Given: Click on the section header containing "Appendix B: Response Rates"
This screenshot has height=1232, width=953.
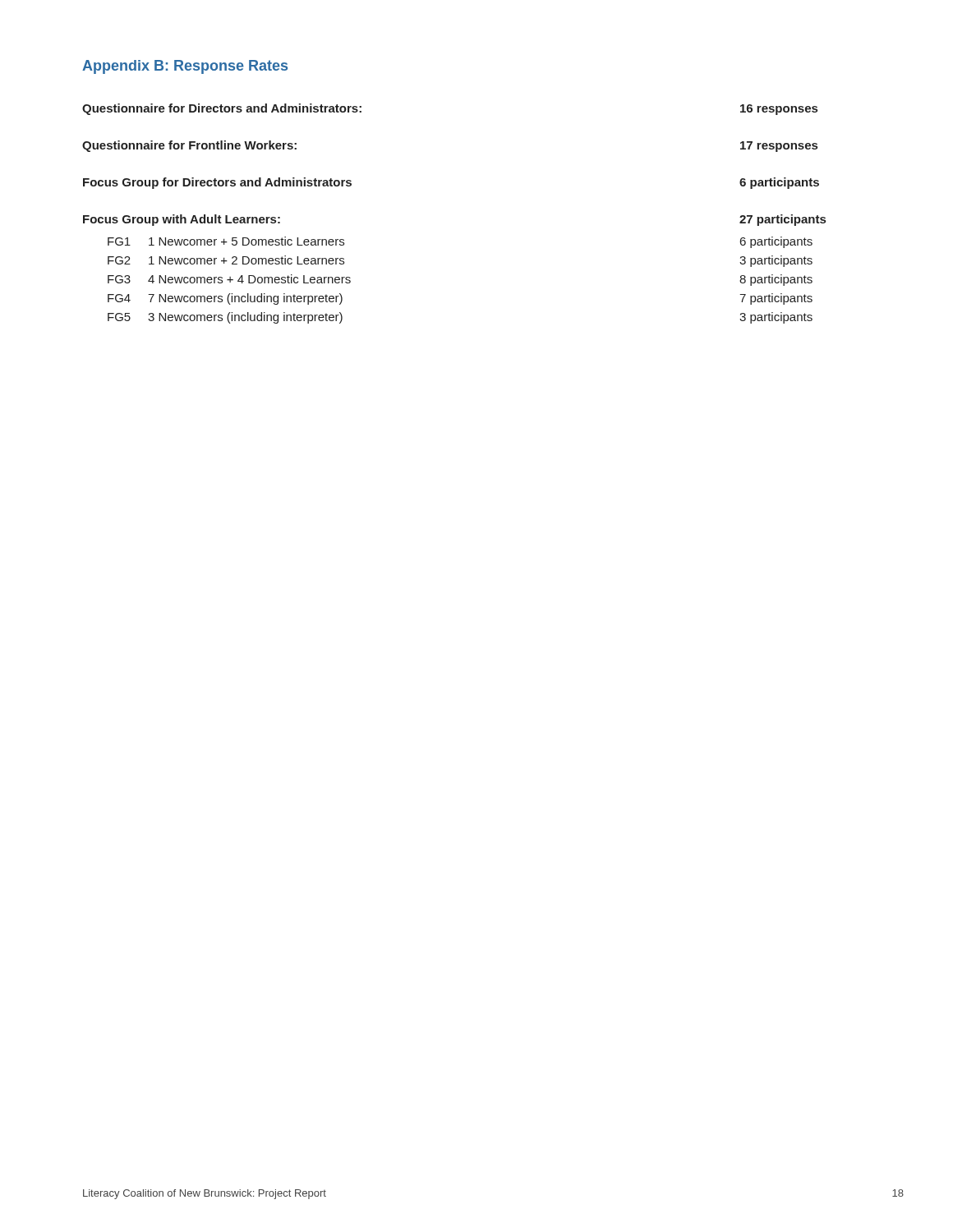Looking at the screenshot, I should (x=185, y=66).
